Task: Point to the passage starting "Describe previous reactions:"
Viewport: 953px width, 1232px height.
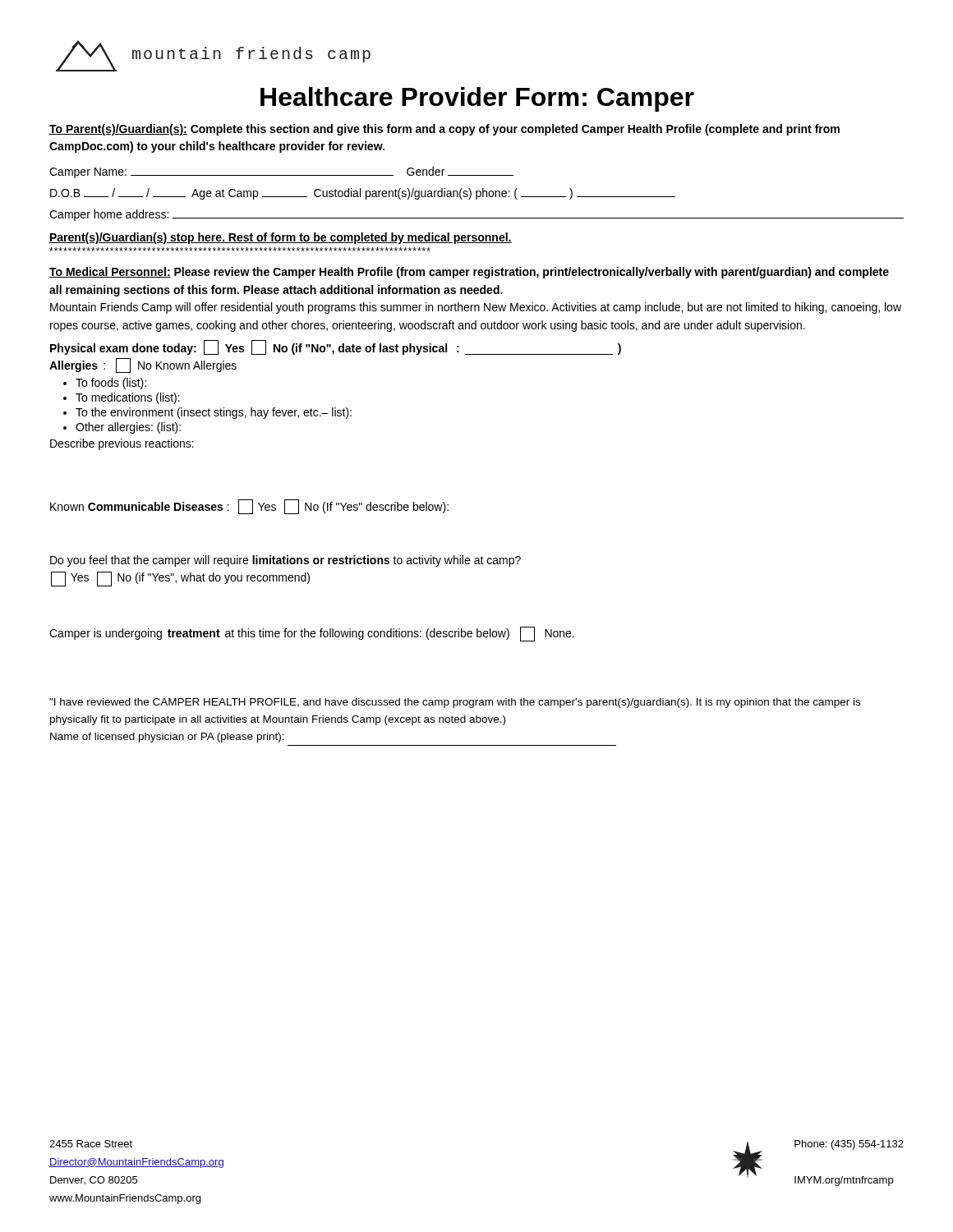Action: (122, 443)
